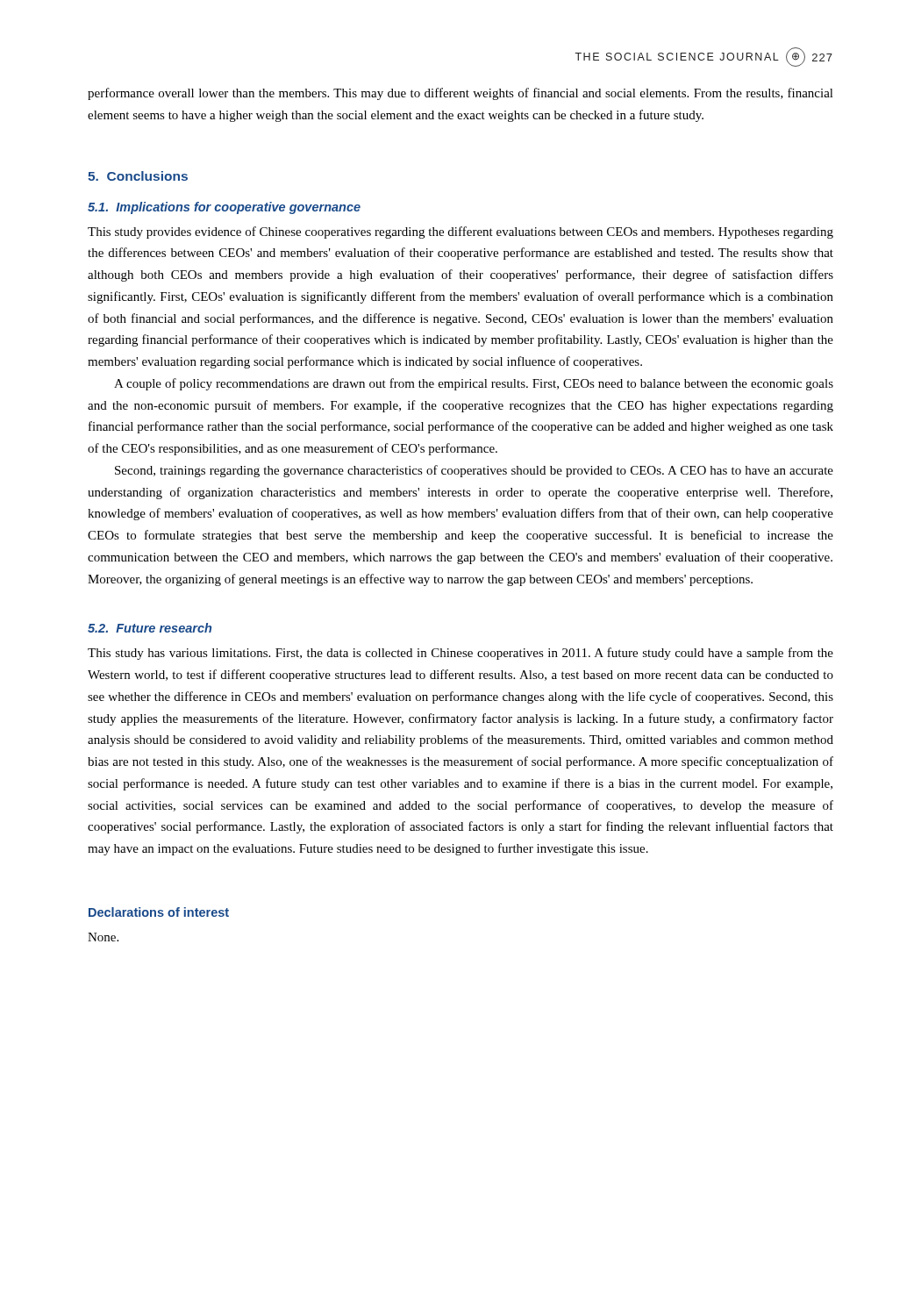The width and height of the screenshot is (921, 1316).
Task: Locate the text block that says "This study has various limitations. First,"
Action: [460, 751]
